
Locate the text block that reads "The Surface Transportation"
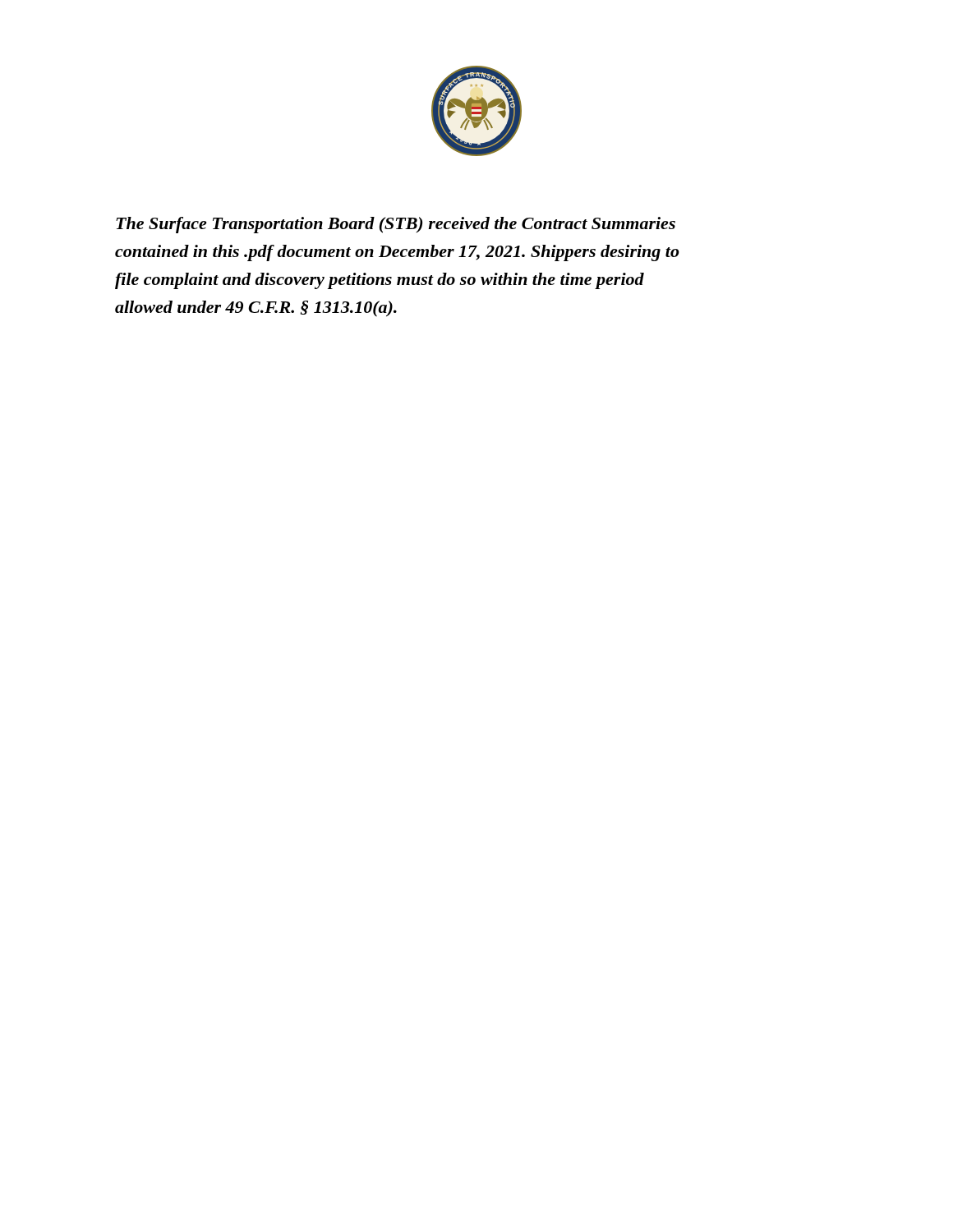pos(403,265)
